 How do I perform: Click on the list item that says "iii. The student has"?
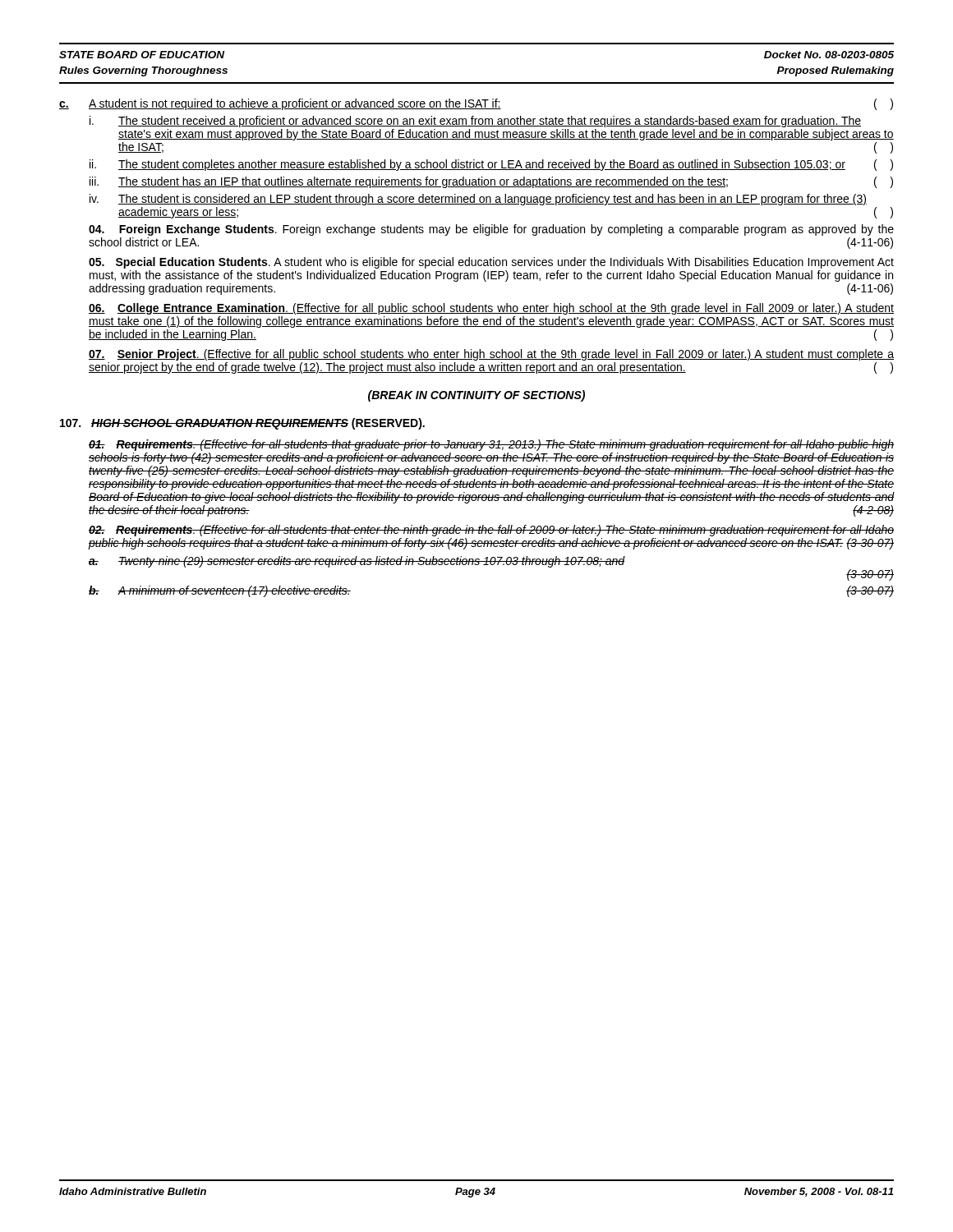pos(491,182)
